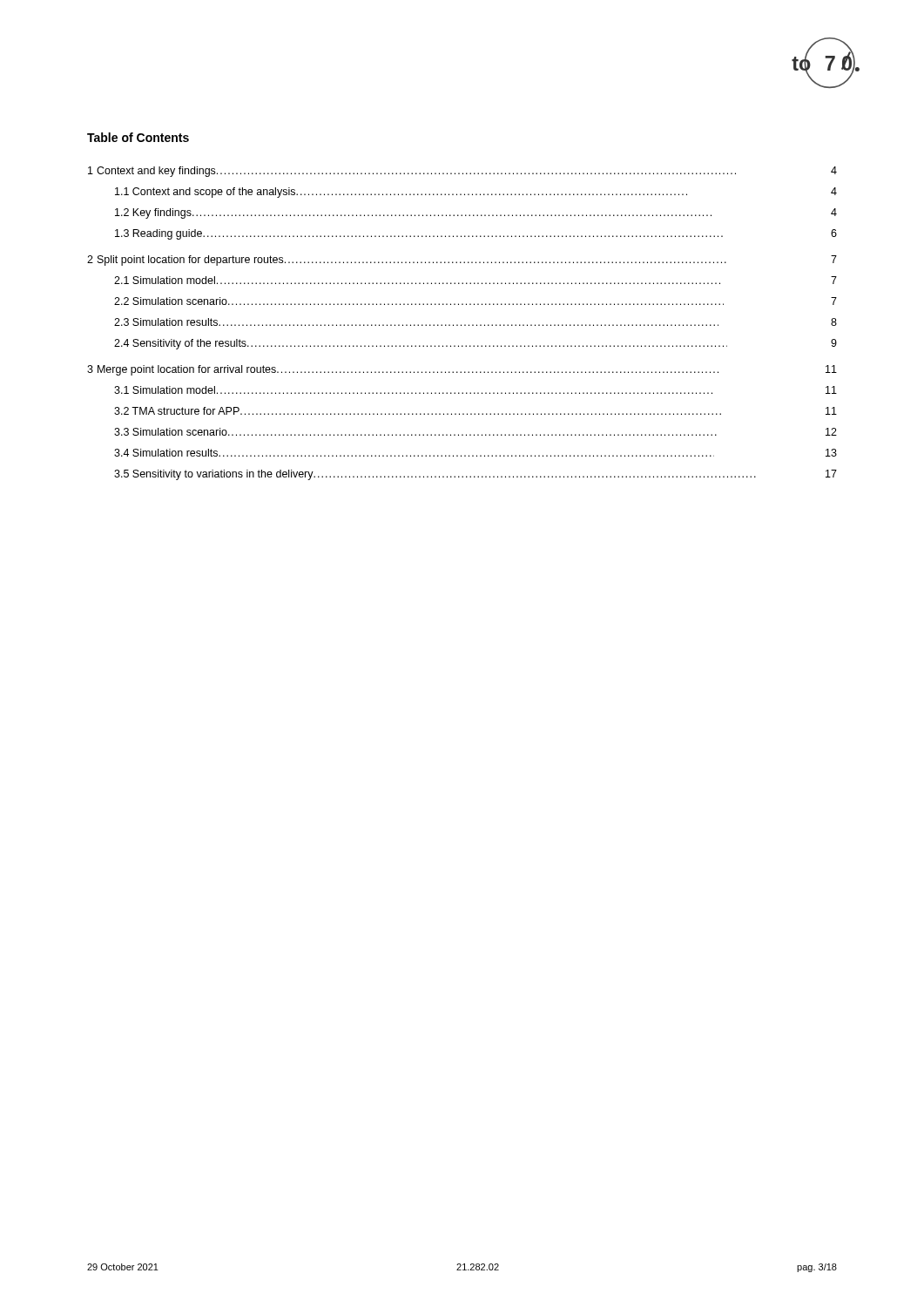The height and width of the screenshot is (1307, 924).
Task: Locate the list item with the text "3 Reading guide"
Action: click(x=462, y=236)
